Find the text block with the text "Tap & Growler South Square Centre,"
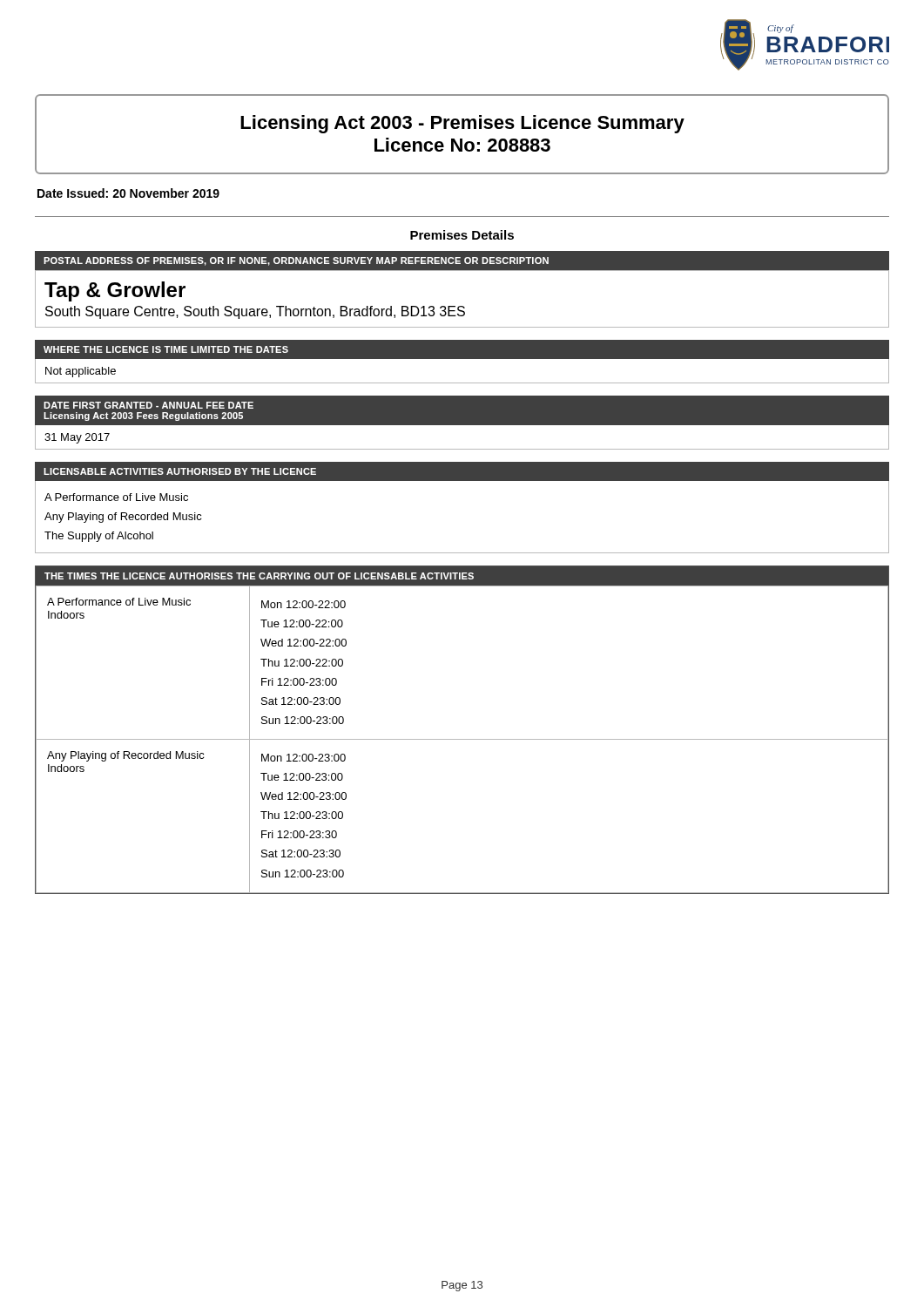924x1307 pixels. [462, 299]
